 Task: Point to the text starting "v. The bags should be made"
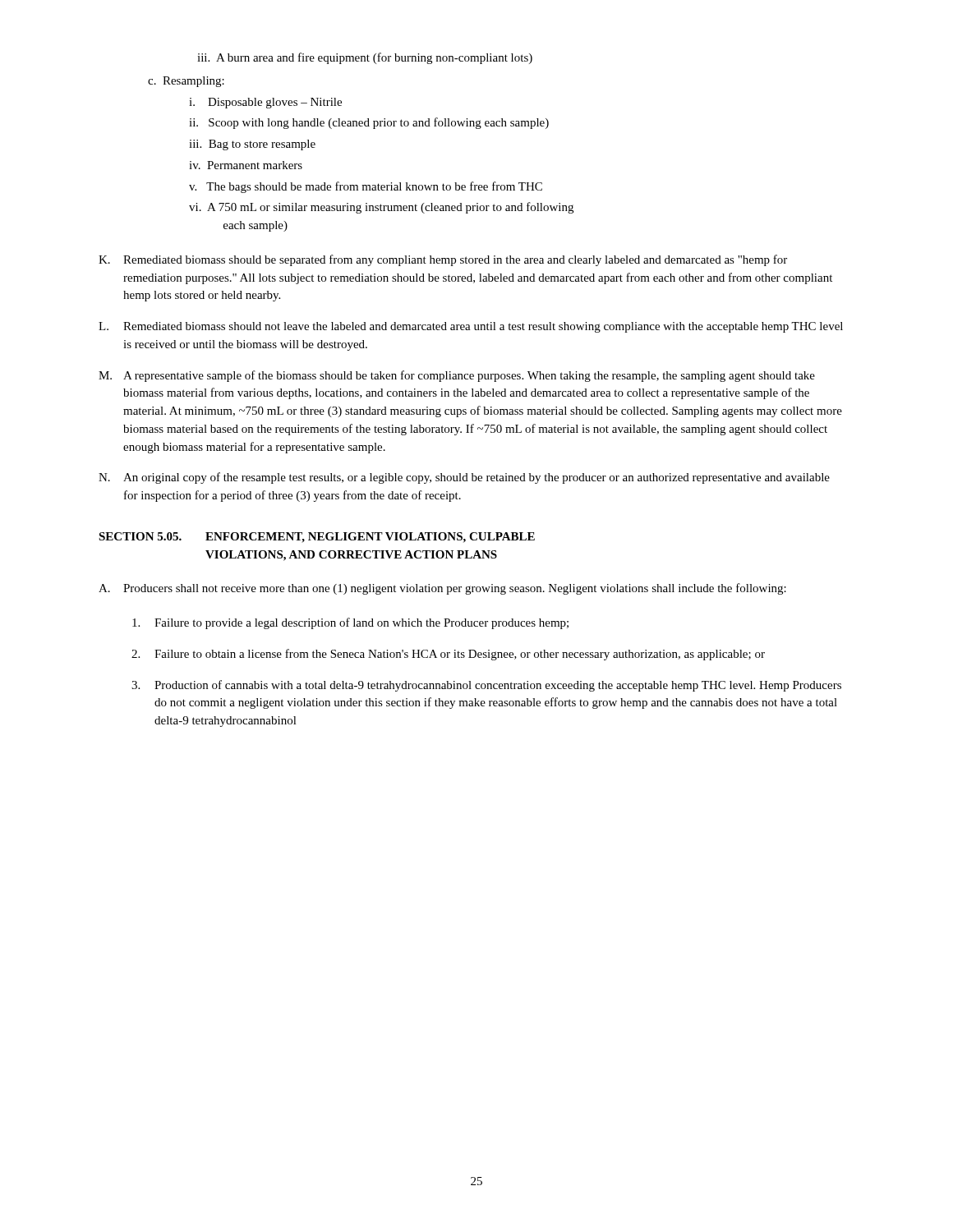coord(366,186)
